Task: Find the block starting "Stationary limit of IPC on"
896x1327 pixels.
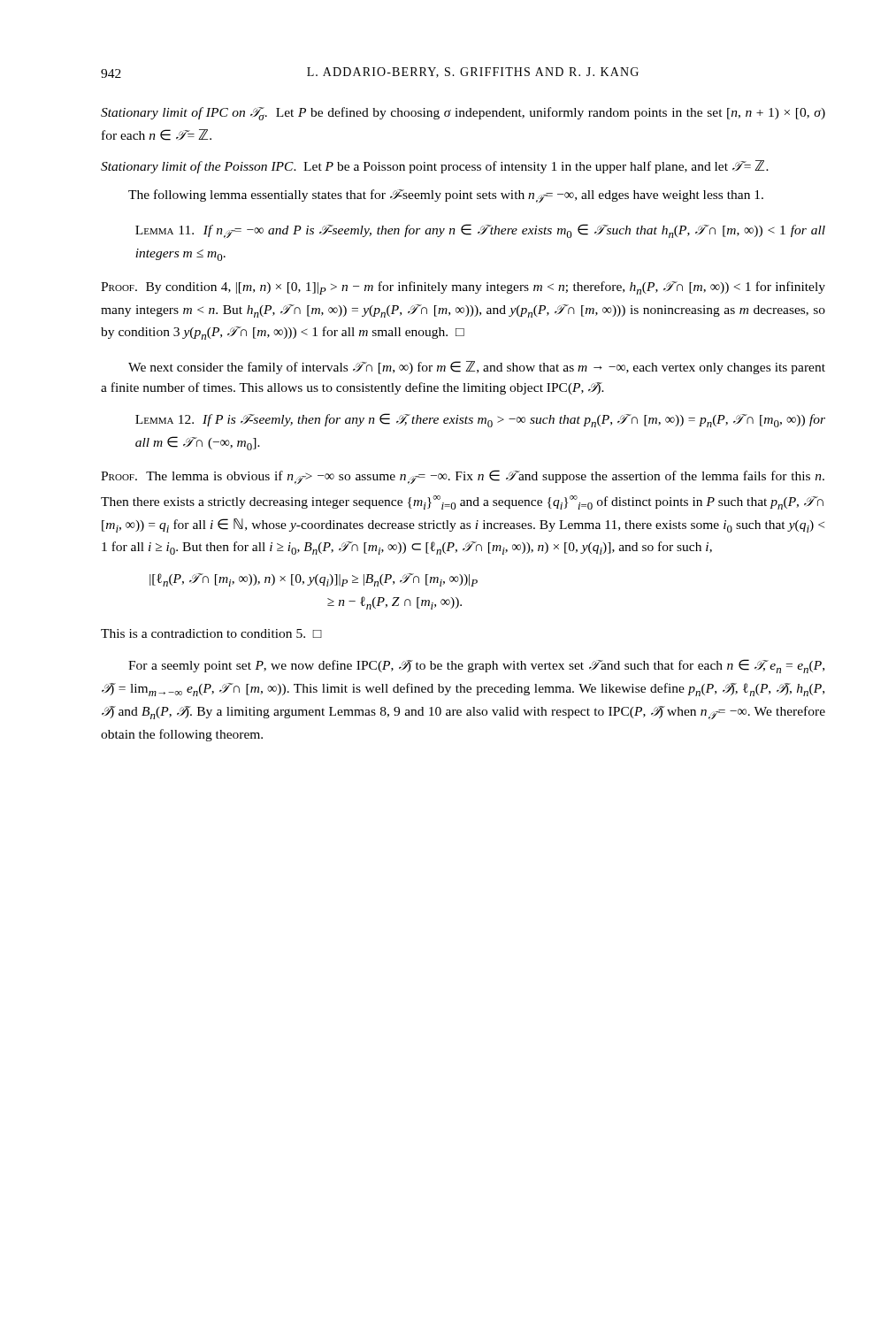Action: [x=463, y=124]
